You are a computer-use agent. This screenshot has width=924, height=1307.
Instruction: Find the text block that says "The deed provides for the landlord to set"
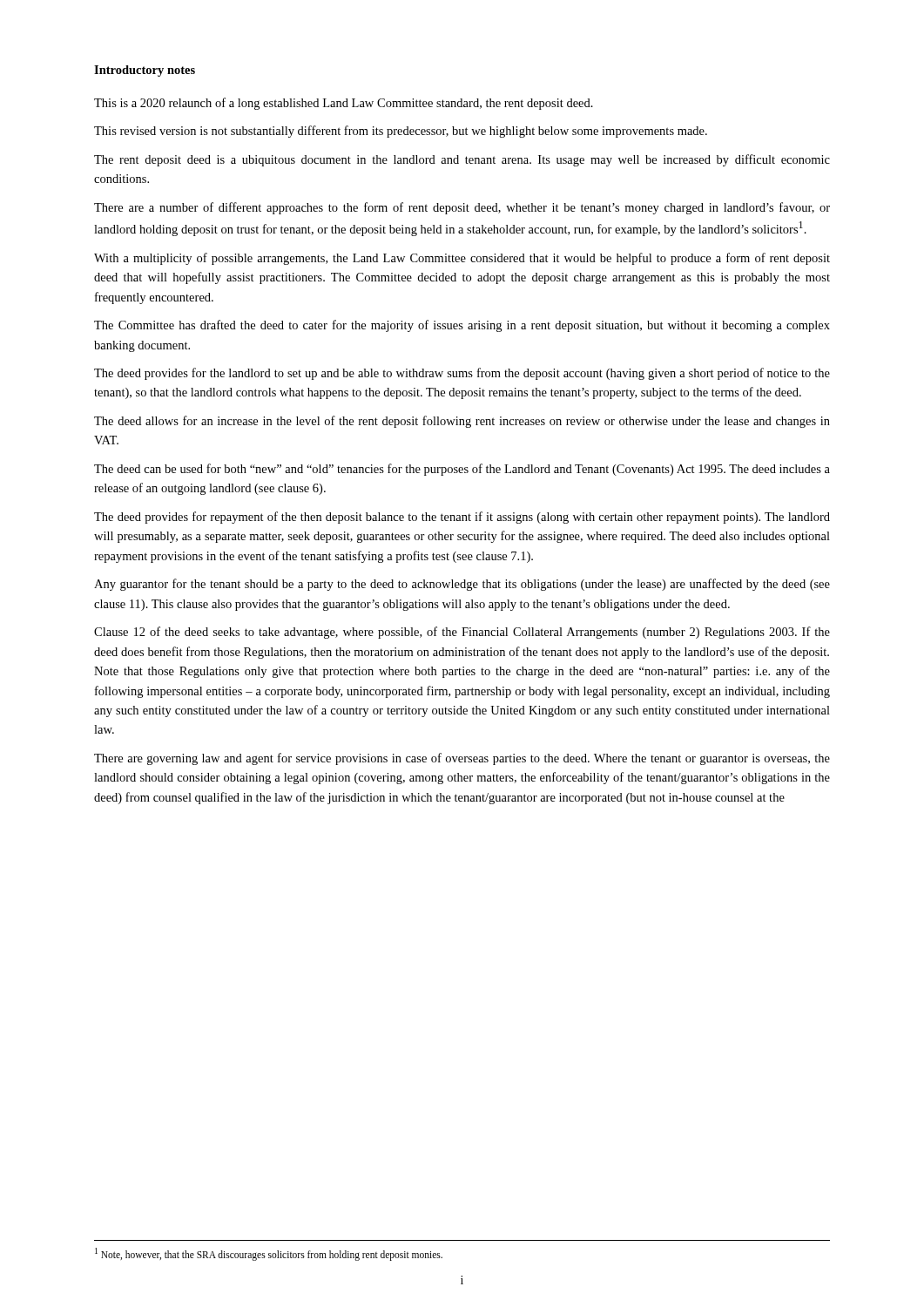point(462,383)
